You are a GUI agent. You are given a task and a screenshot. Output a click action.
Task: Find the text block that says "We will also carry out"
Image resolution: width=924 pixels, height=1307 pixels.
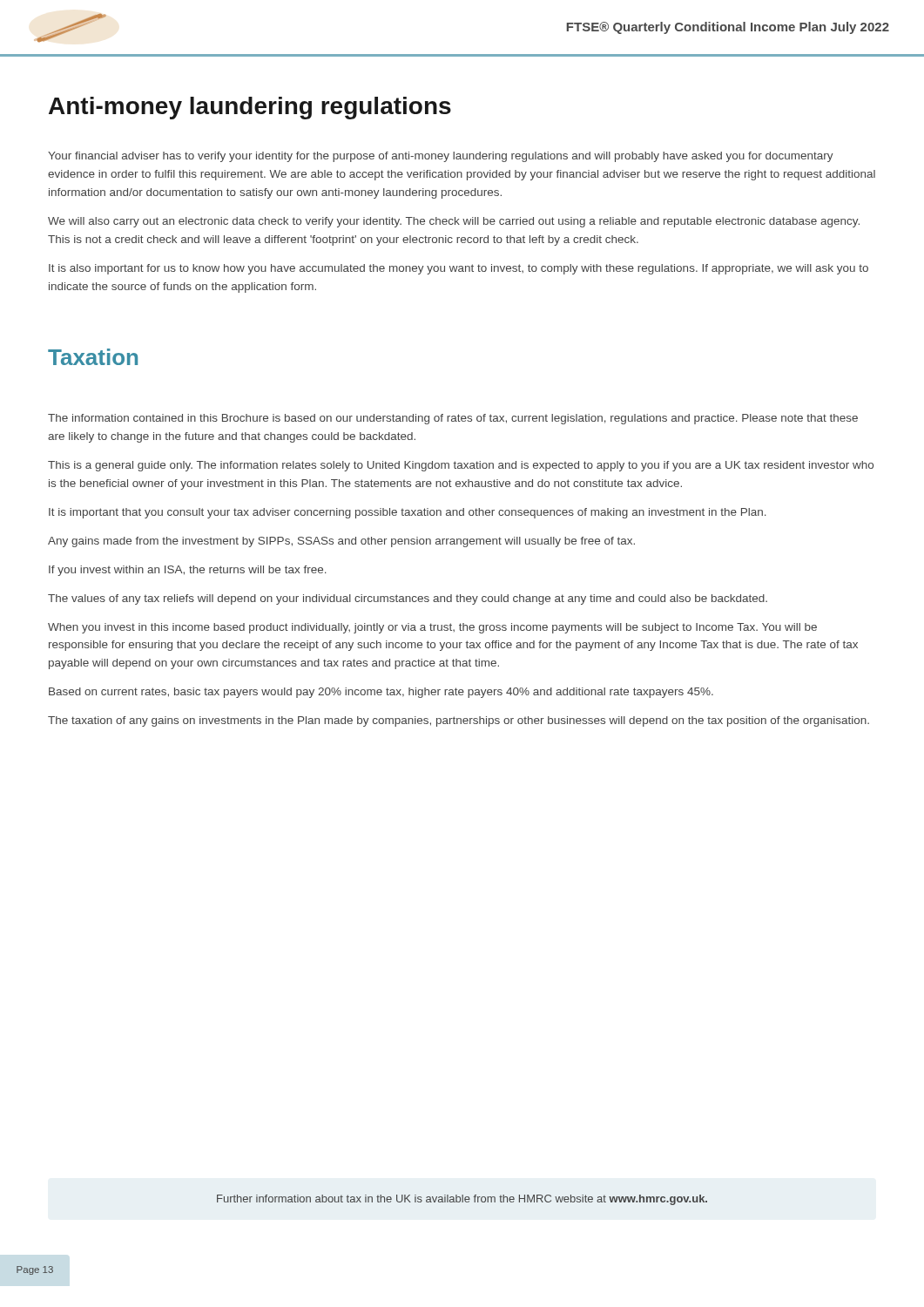pos(454,230)
